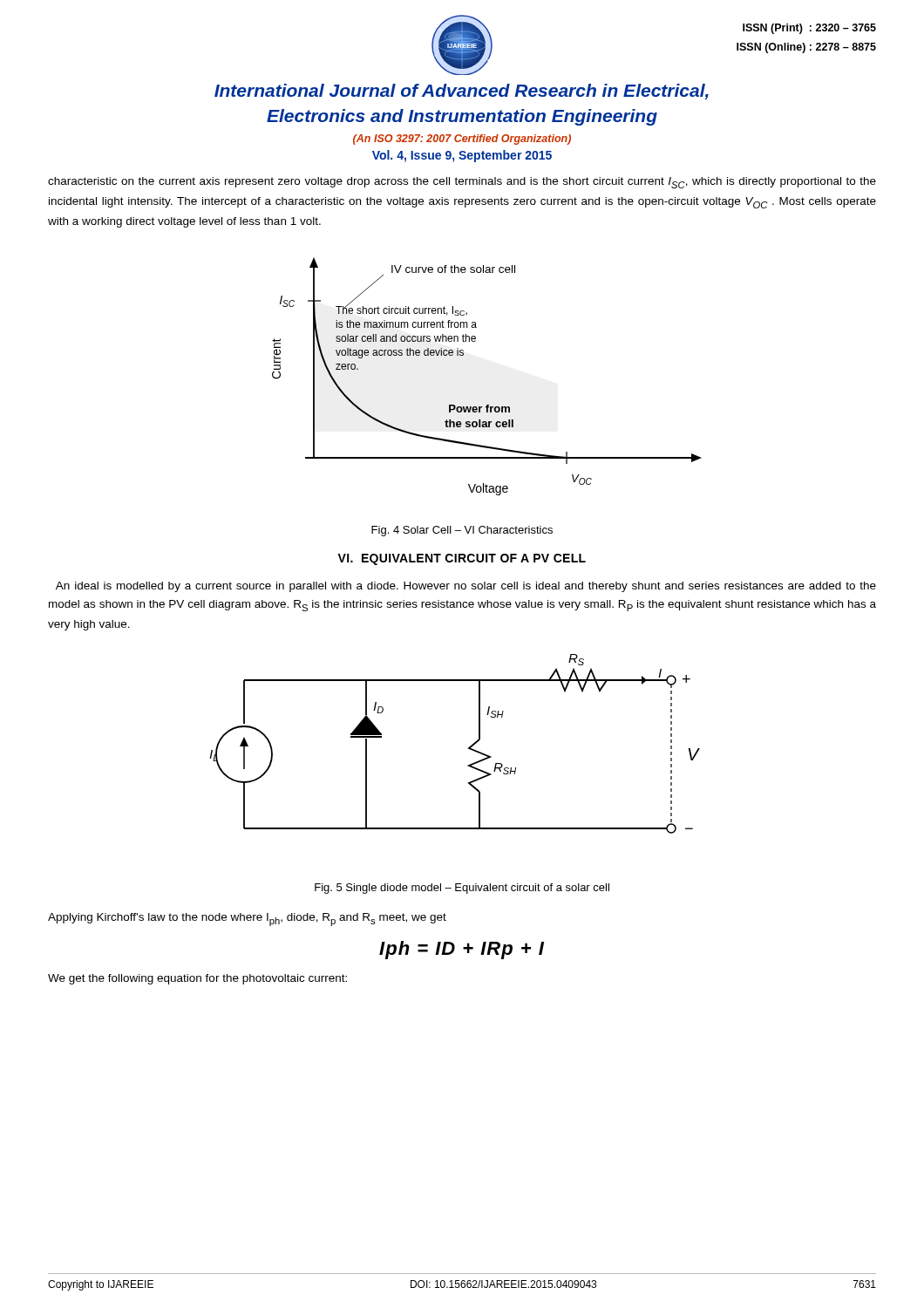924x1308 pixels.
Task: Locate the caption that reads "Fig. 5 Single diode model – Equivalent circuit"
Action: tap(462, 887)
